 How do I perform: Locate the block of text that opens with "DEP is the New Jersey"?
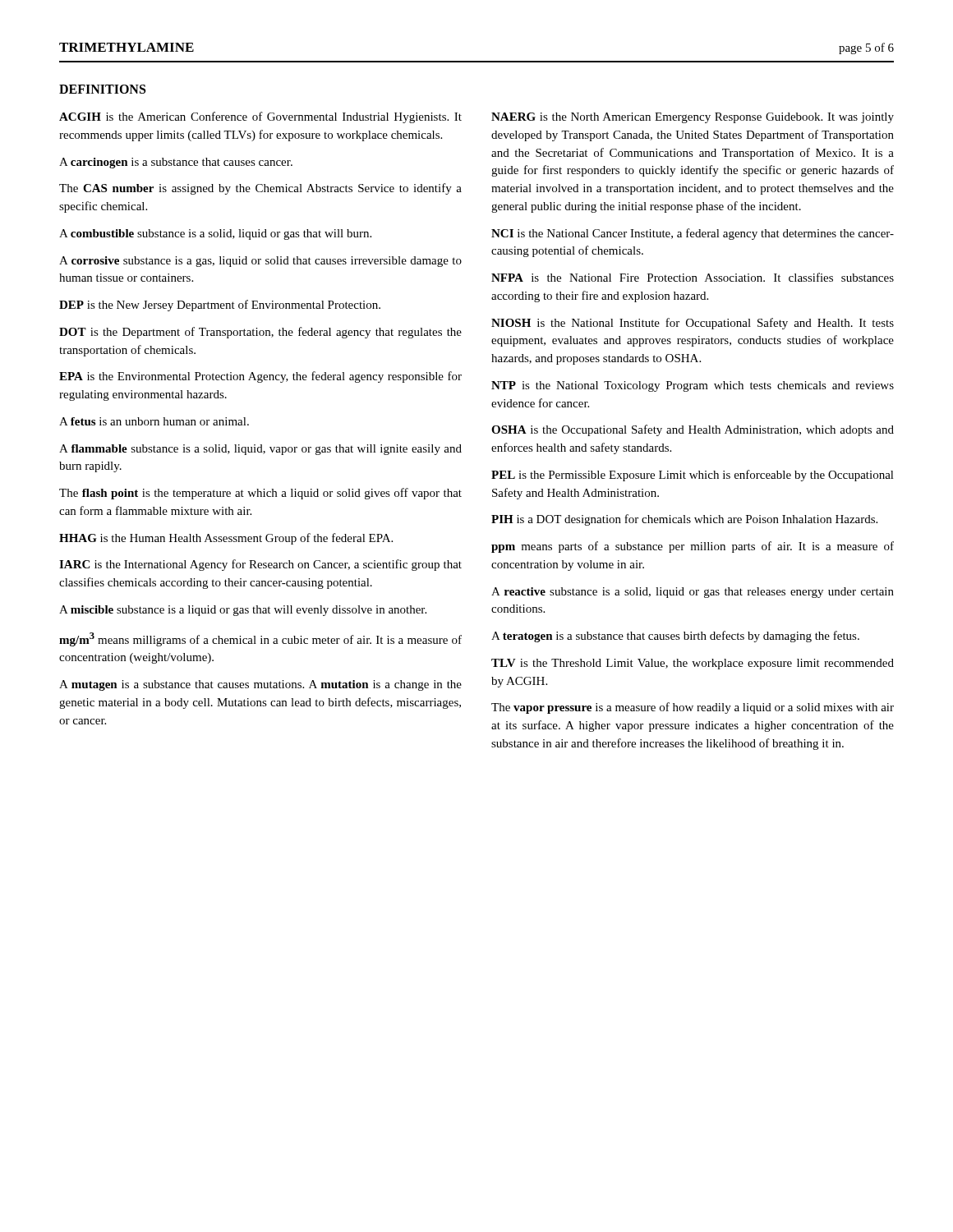(x=220, y=305)
